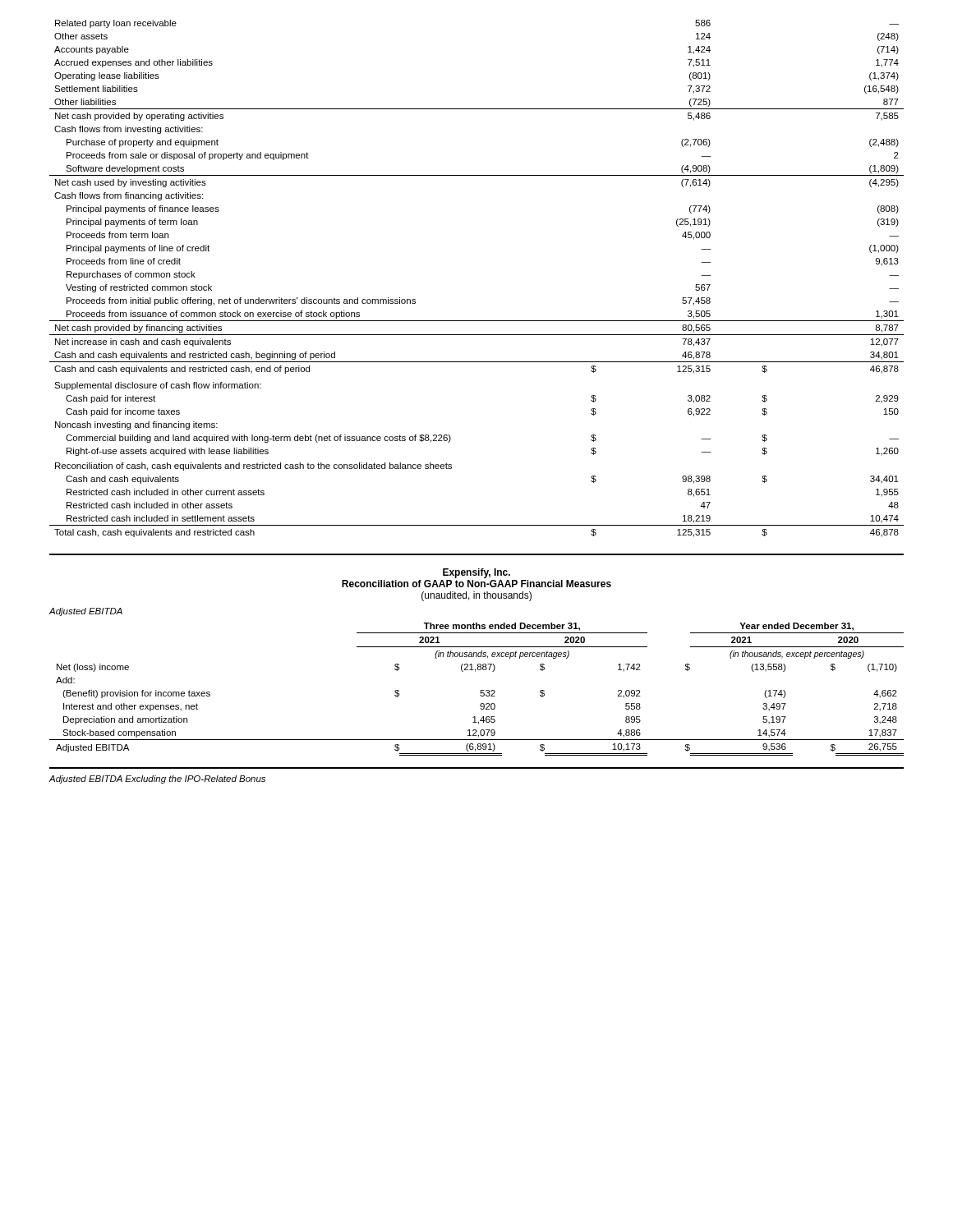This screenshot has width=953, height=1232.
Task: Select the text starting "Expensify, Inc. Reconciliation of GAAP to Non-GAAP Financial"
Action: tap(476, 584)
